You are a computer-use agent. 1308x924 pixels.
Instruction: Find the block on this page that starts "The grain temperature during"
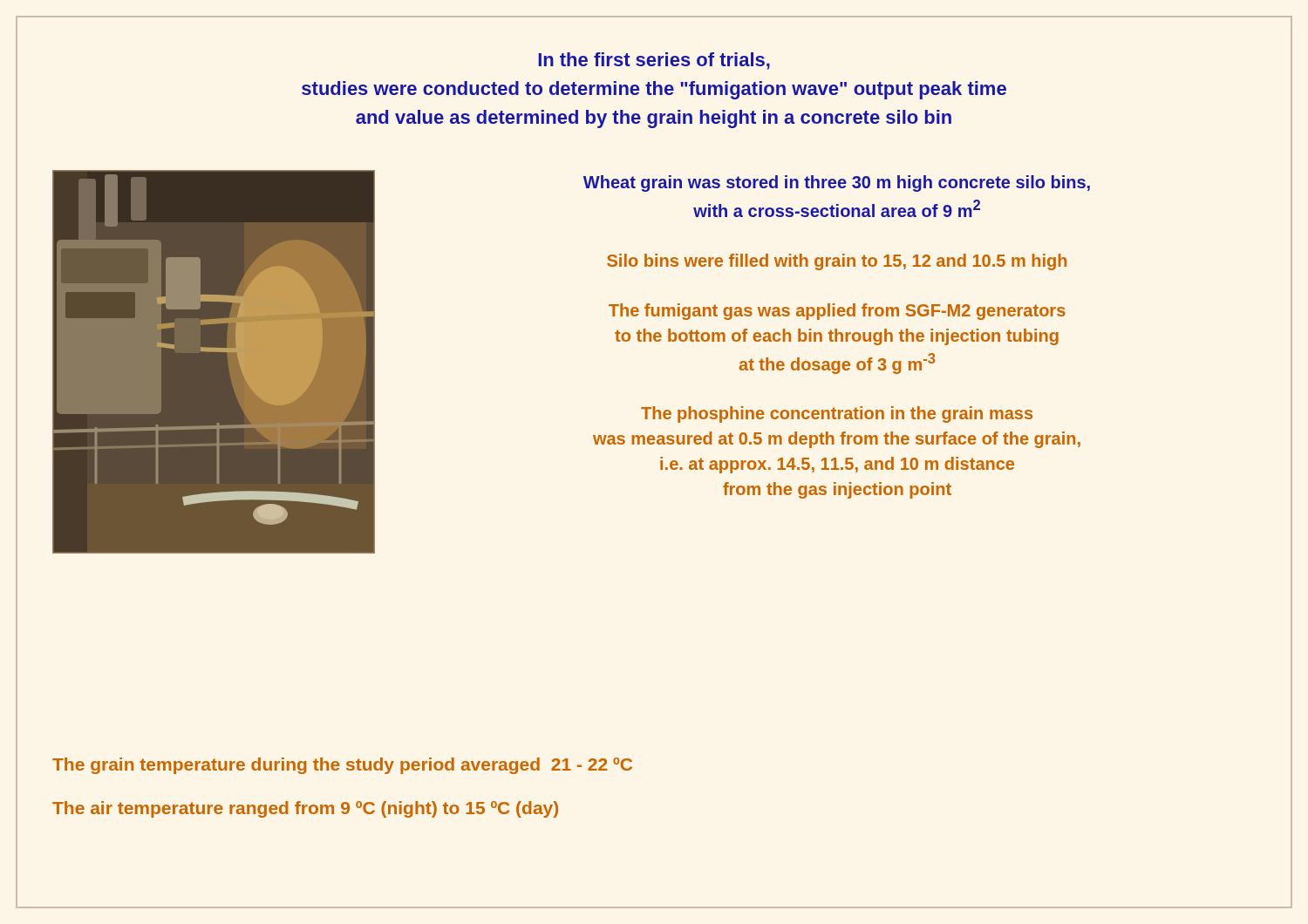pos(343,764)
